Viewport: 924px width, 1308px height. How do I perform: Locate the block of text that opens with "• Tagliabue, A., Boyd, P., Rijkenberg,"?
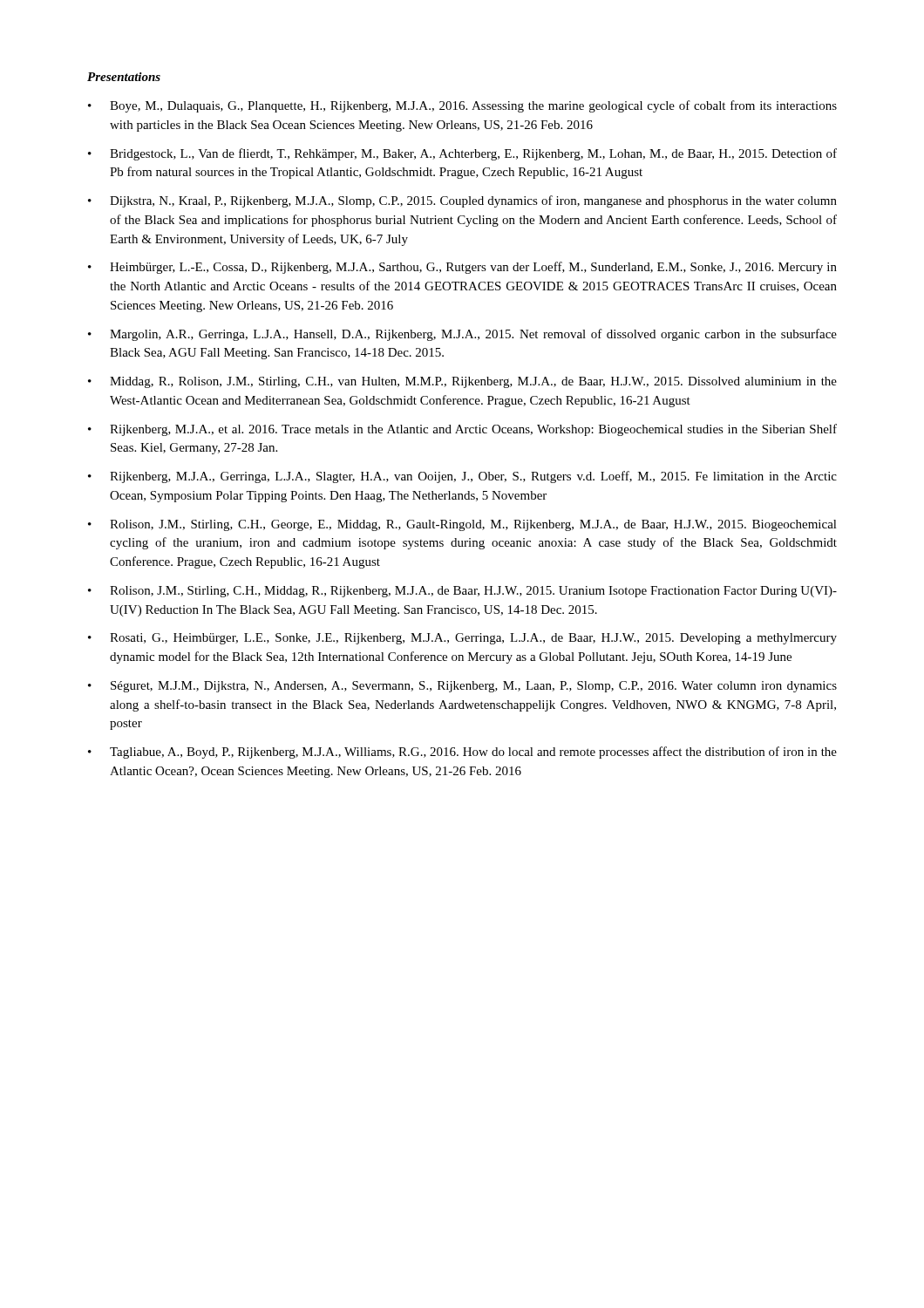tap(462, 762)
